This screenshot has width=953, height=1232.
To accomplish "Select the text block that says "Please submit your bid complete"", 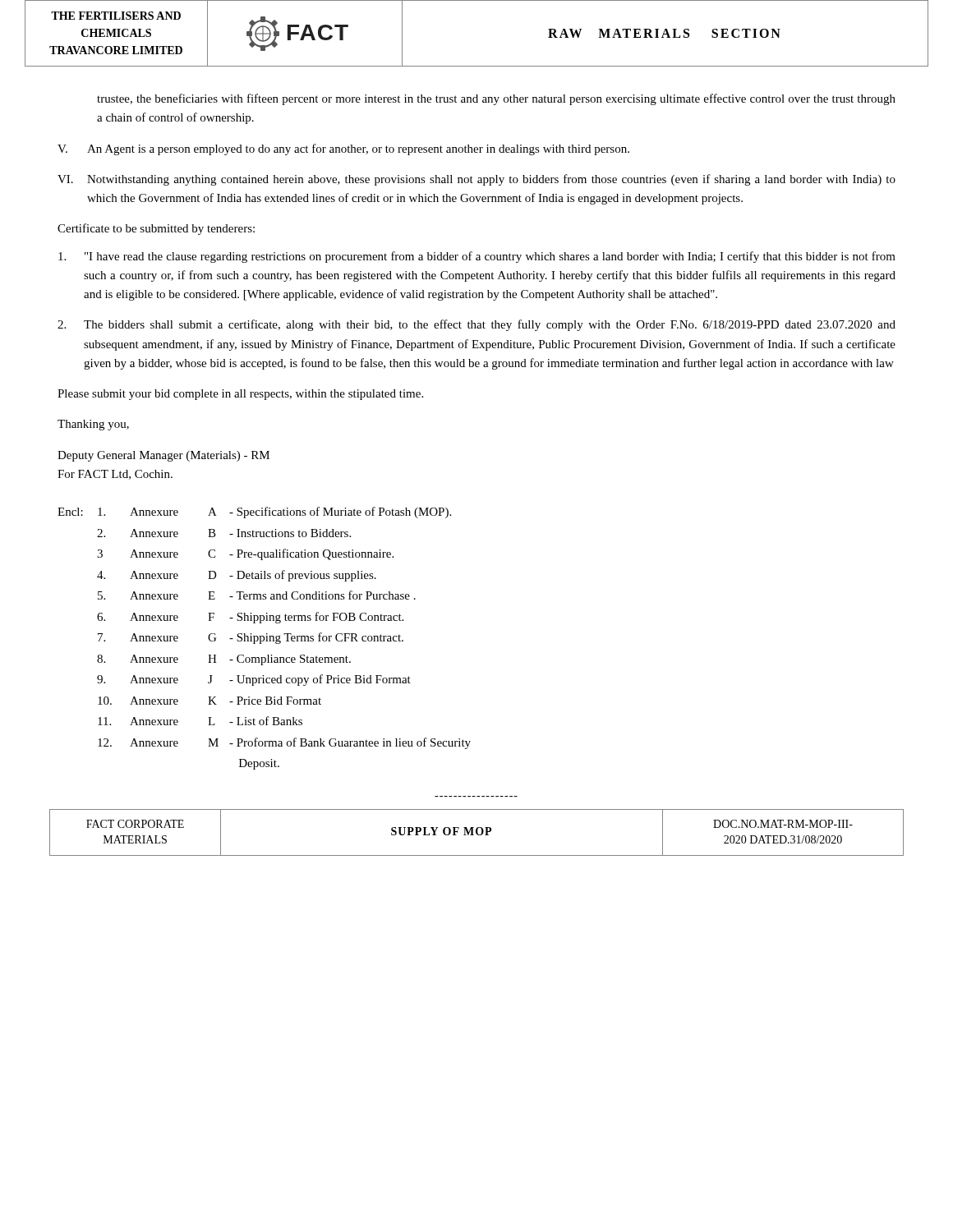I will coord(241,393).
